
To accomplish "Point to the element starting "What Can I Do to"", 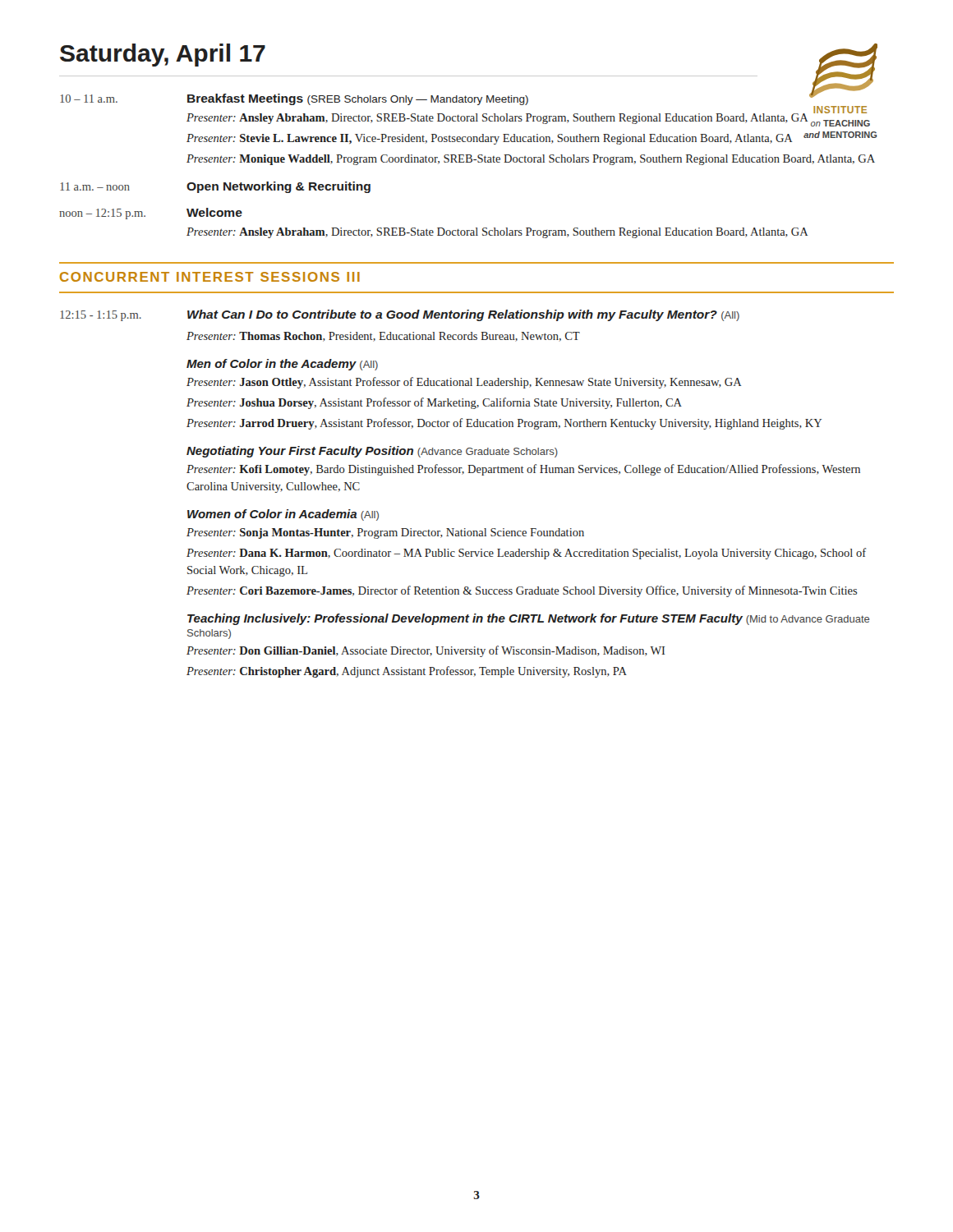I will pyautogui.click(x=540, y=326).
